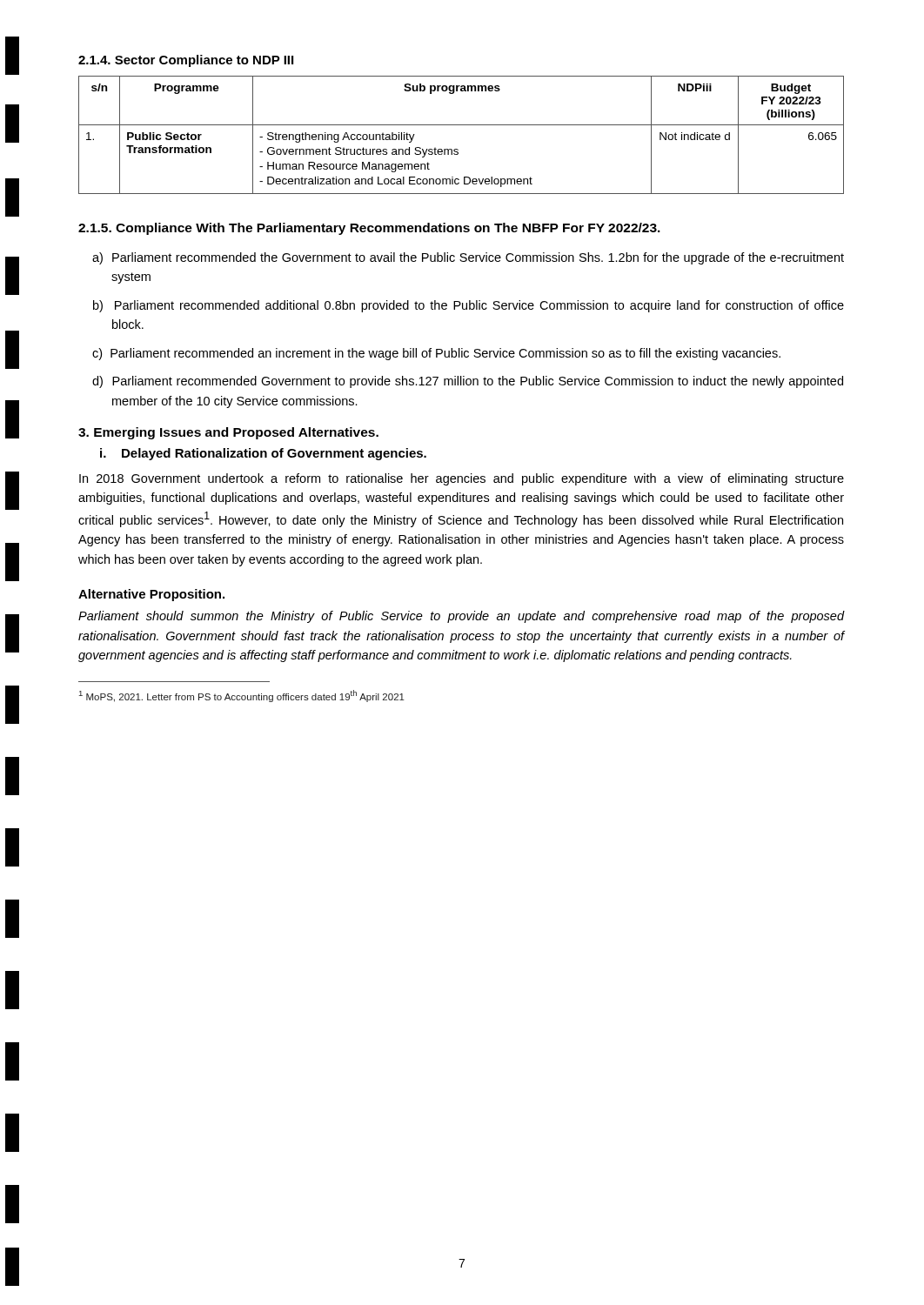Click on the table containing "Sub programmes"
The width and height of the screenshot is (924, 1305).
(x=461, y=135)
